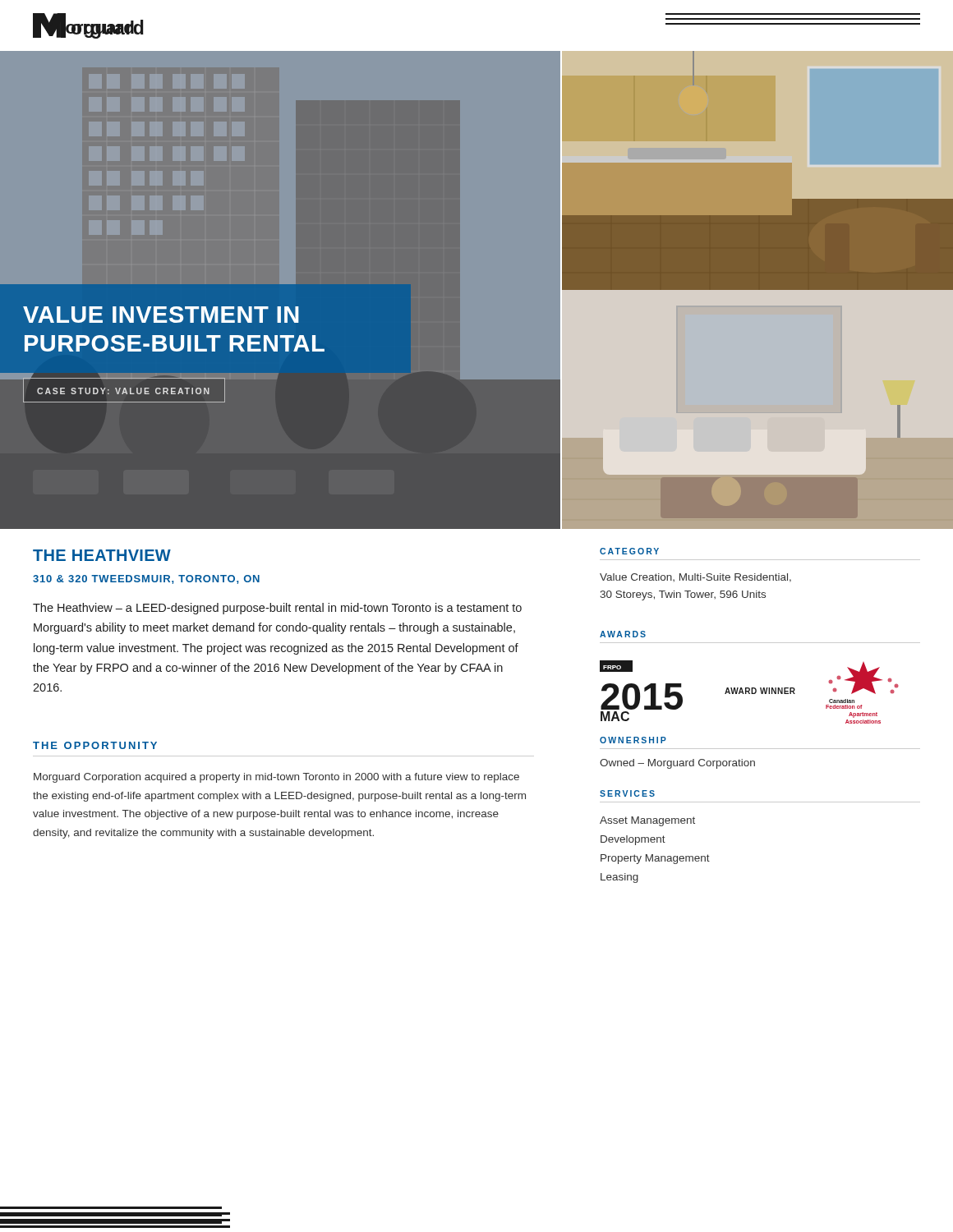Locate the passage starting "Morguard Corporation acquired a property in mid-town"
This screenshot has height=1232, width=953.
[x=283, y=805]
